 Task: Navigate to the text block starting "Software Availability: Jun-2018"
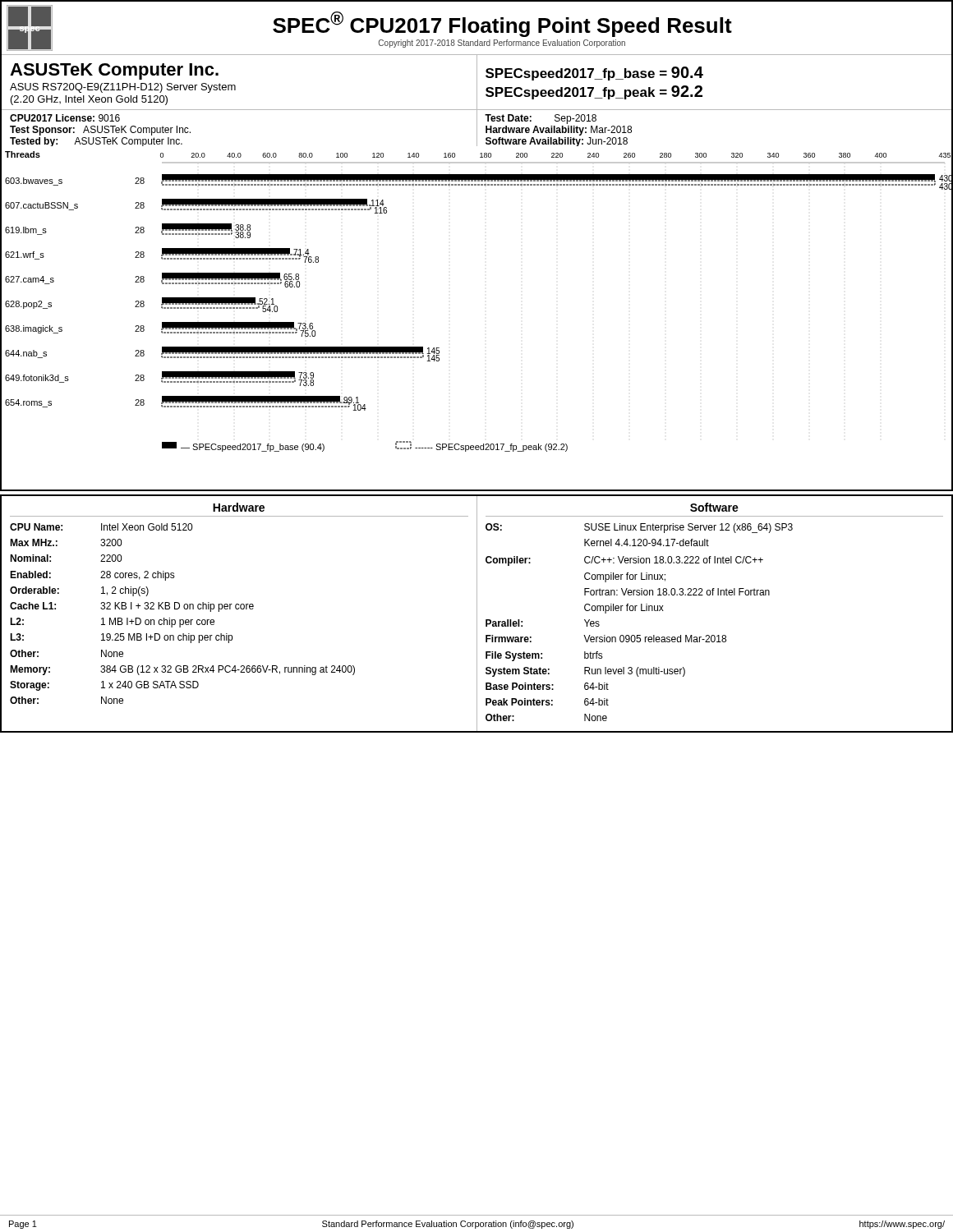557,141
